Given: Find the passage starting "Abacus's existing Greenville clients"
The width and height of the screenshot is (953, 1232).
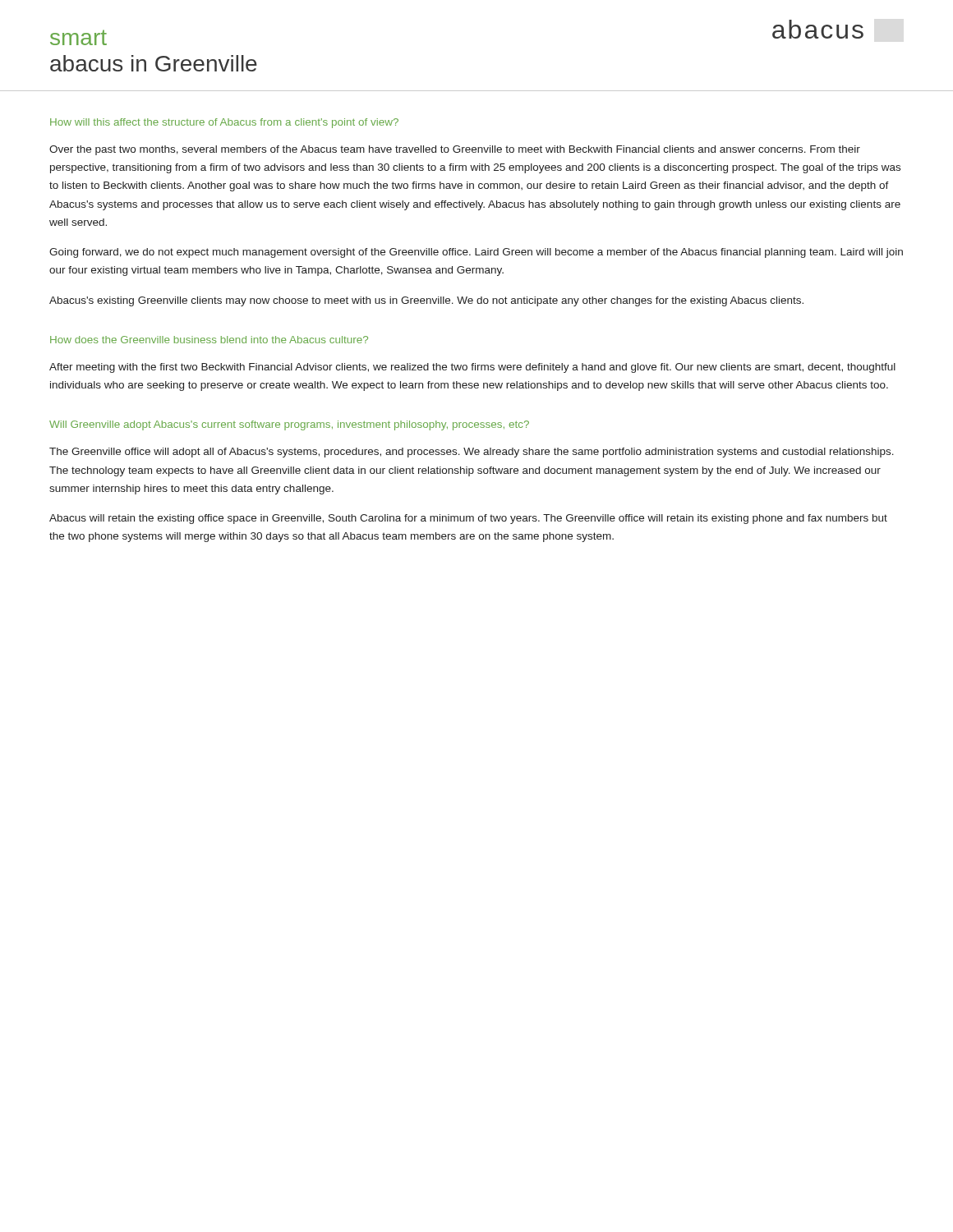Looking at the screenshot, I should pos(427,300).
